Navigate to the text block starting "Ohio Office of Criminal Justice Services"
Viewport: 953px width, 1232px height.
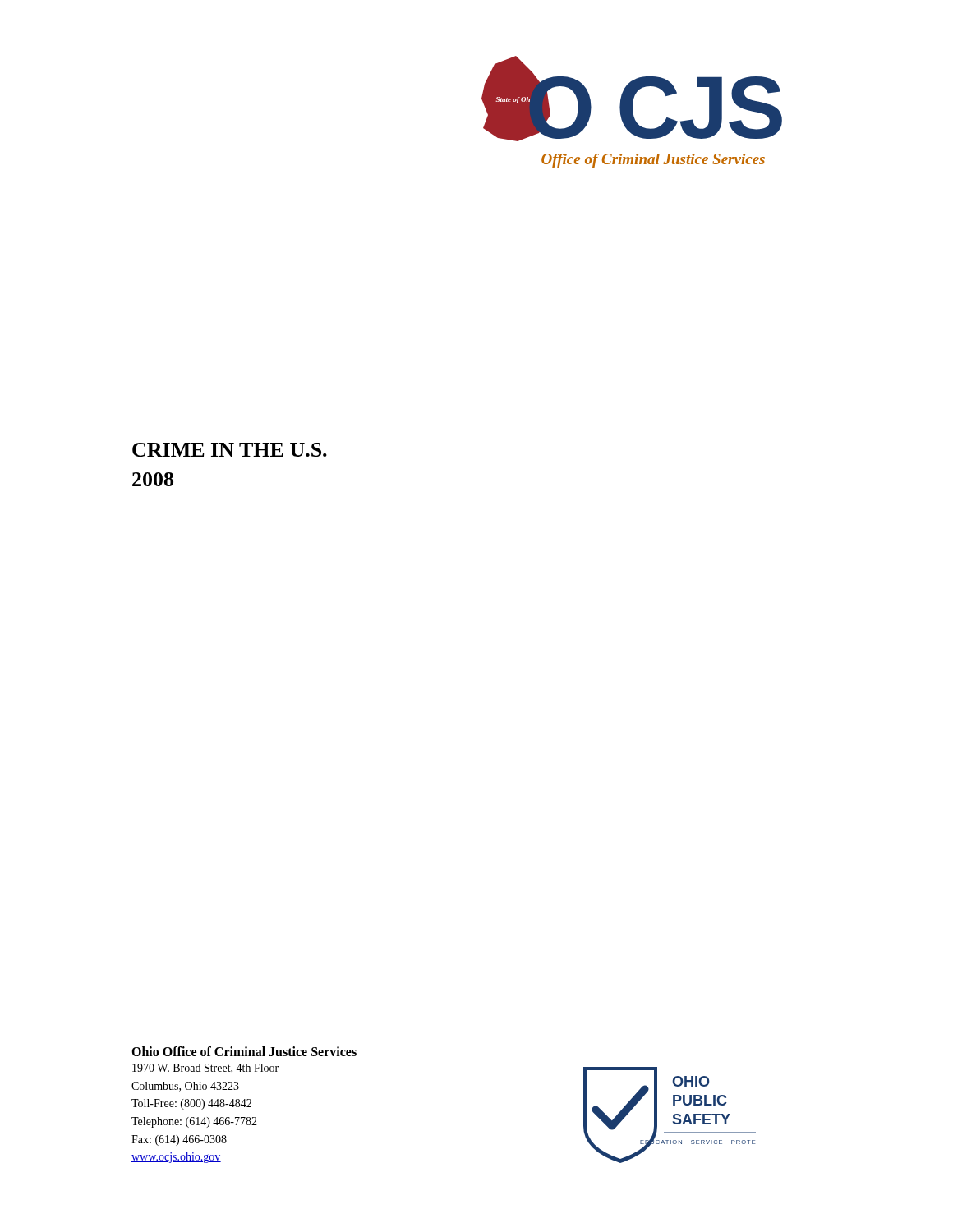tap(244, 1052)
